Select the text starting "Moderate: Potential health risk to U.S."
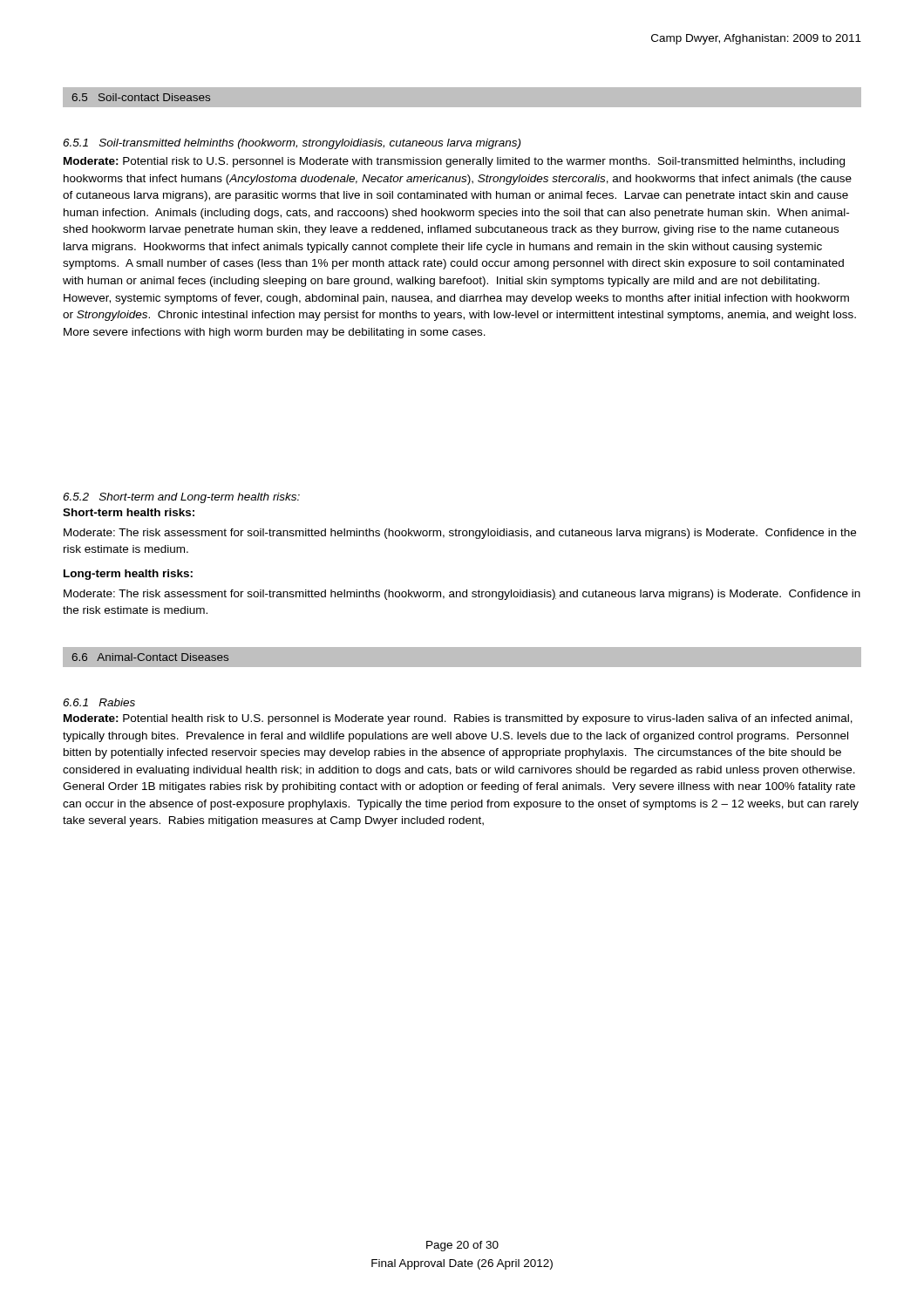This screenshot has width=924, height=1308. 461,769
